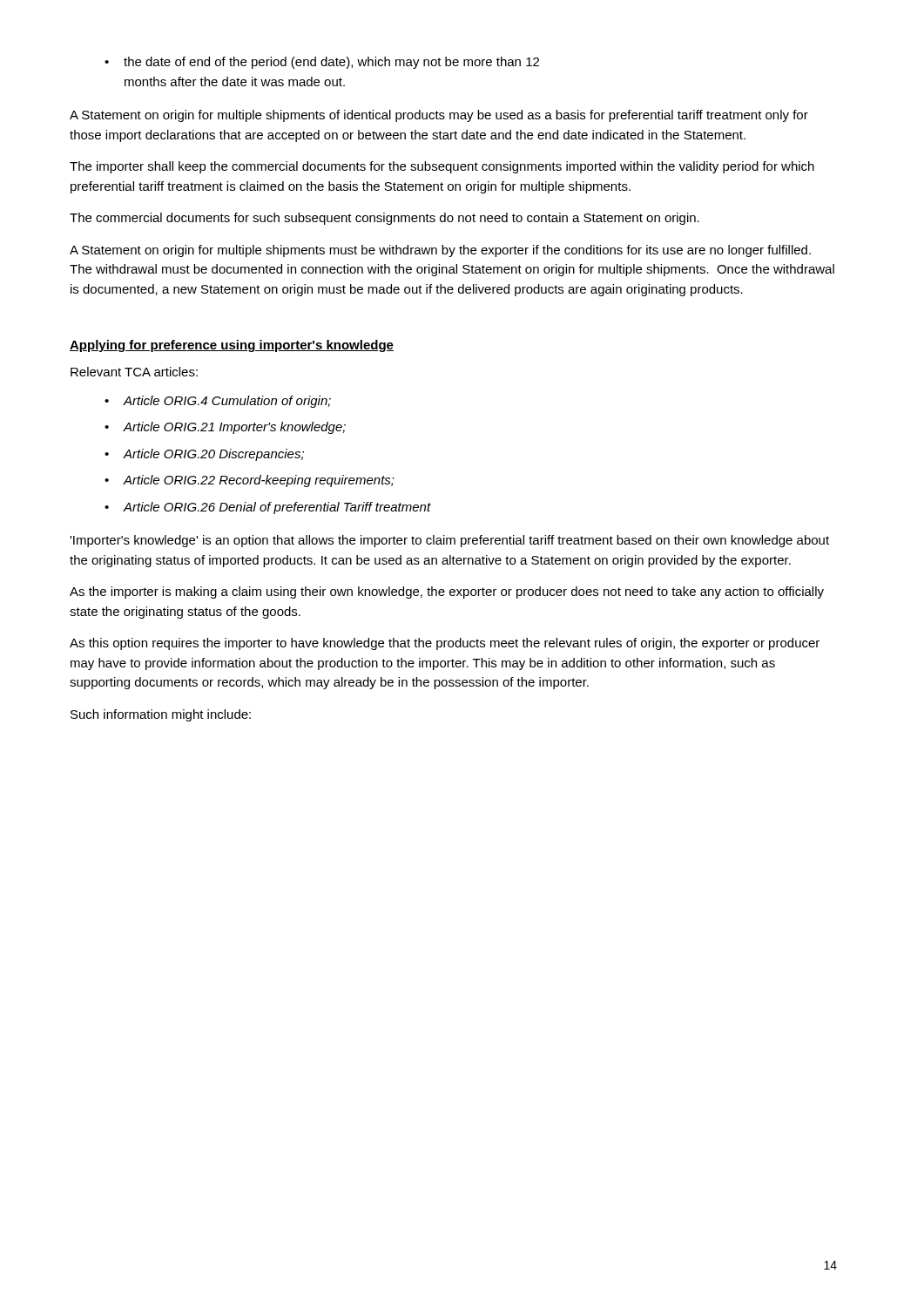Find the text block containing "A Statement on origin for multiple shipments of"
The width and height of the screenshot is (924, 1307).
coord(439,124)
